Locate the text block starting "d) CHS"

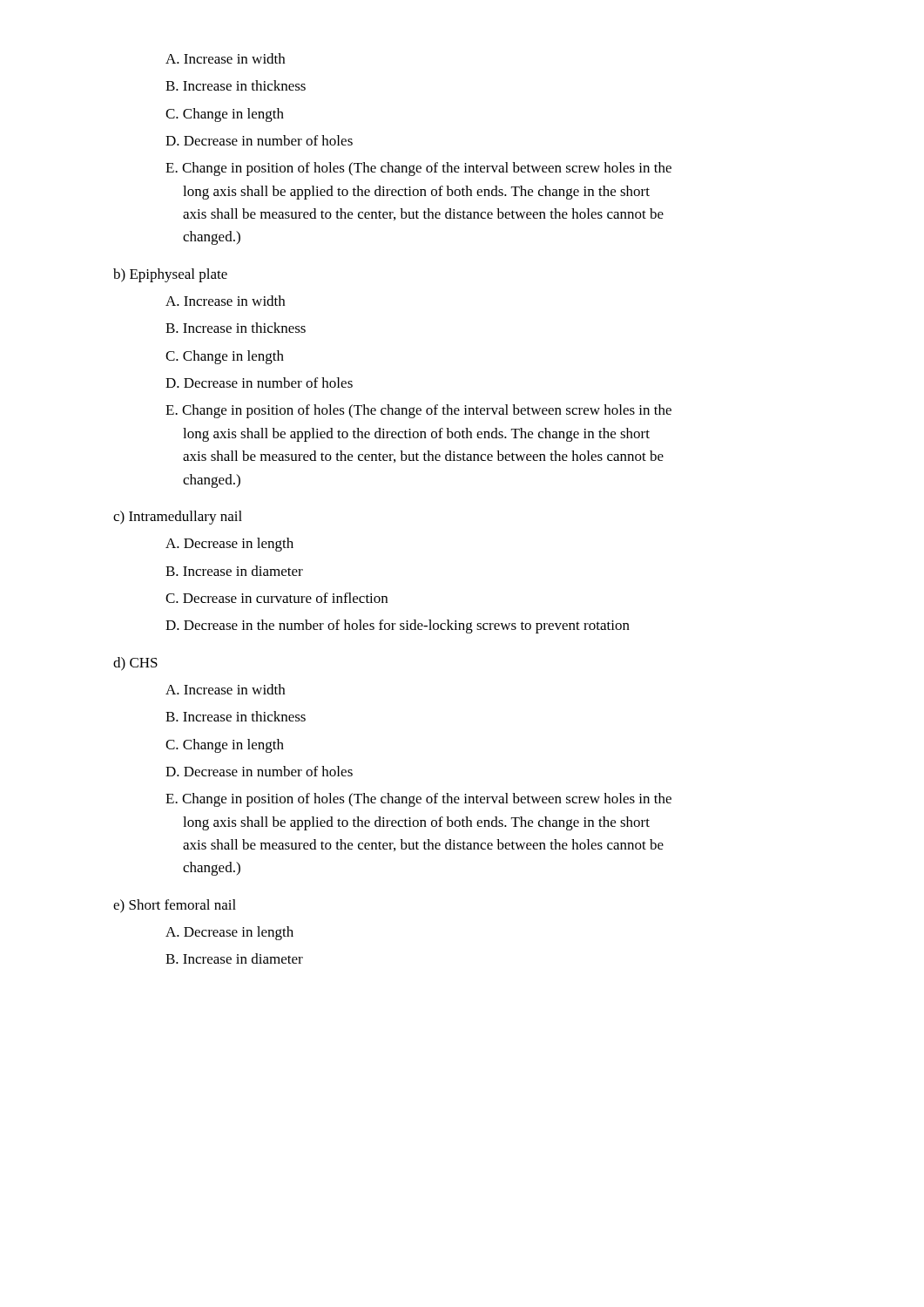[x=136, y=662]
